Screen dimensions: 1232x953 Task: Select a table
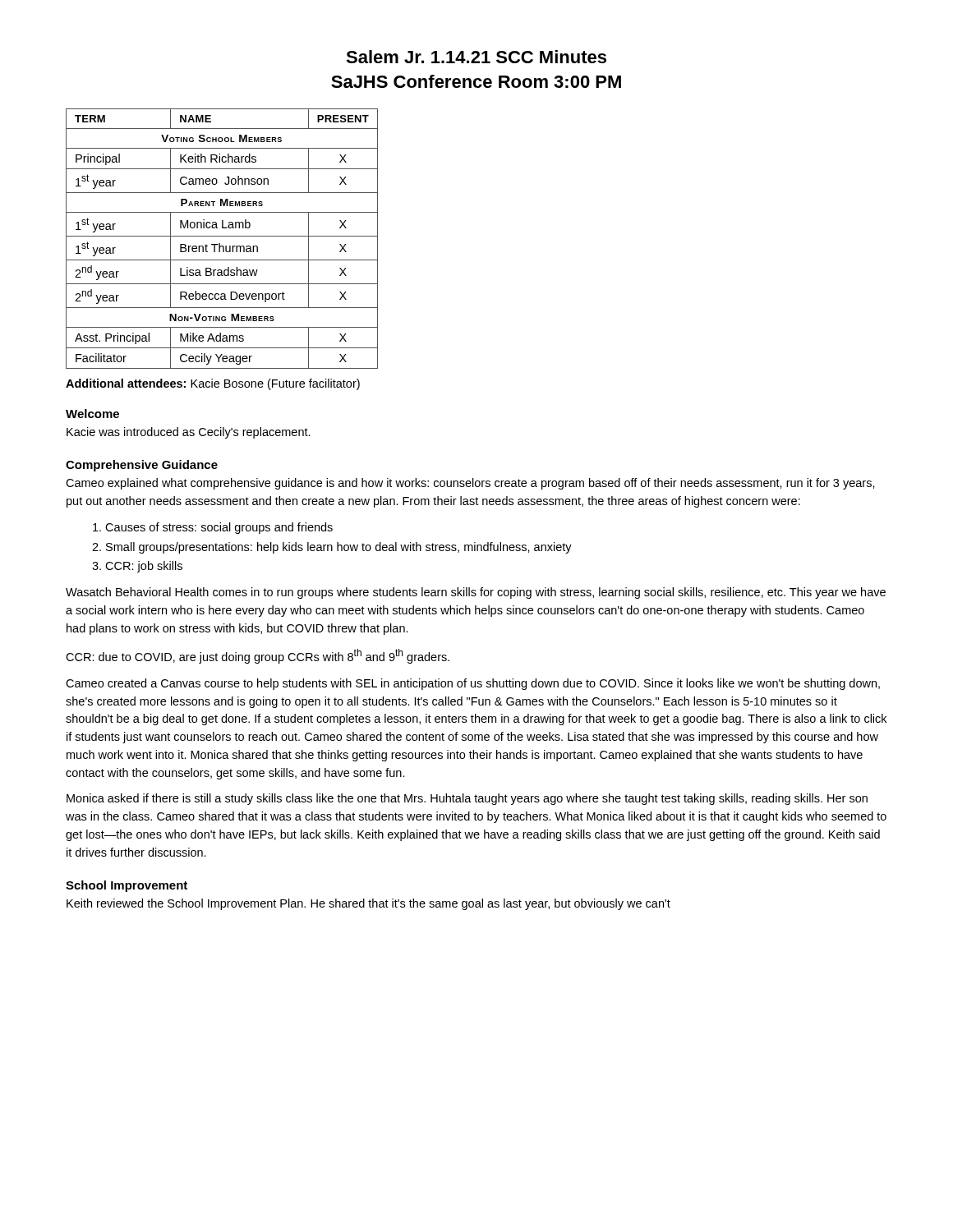coord(476,239)
